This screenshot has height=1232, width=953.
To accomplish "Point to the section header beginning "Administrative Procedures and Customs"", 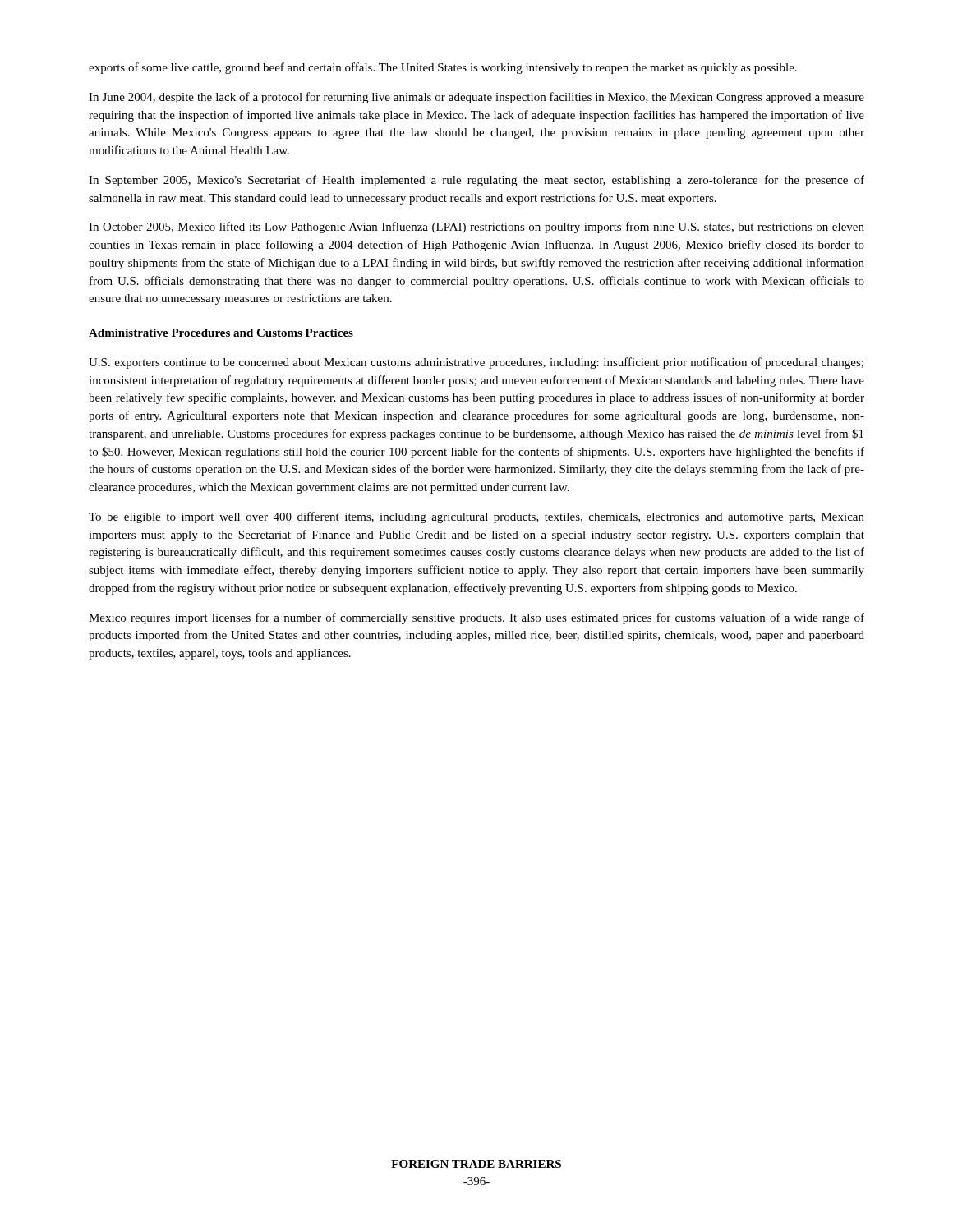I will [x=221, y=333].
